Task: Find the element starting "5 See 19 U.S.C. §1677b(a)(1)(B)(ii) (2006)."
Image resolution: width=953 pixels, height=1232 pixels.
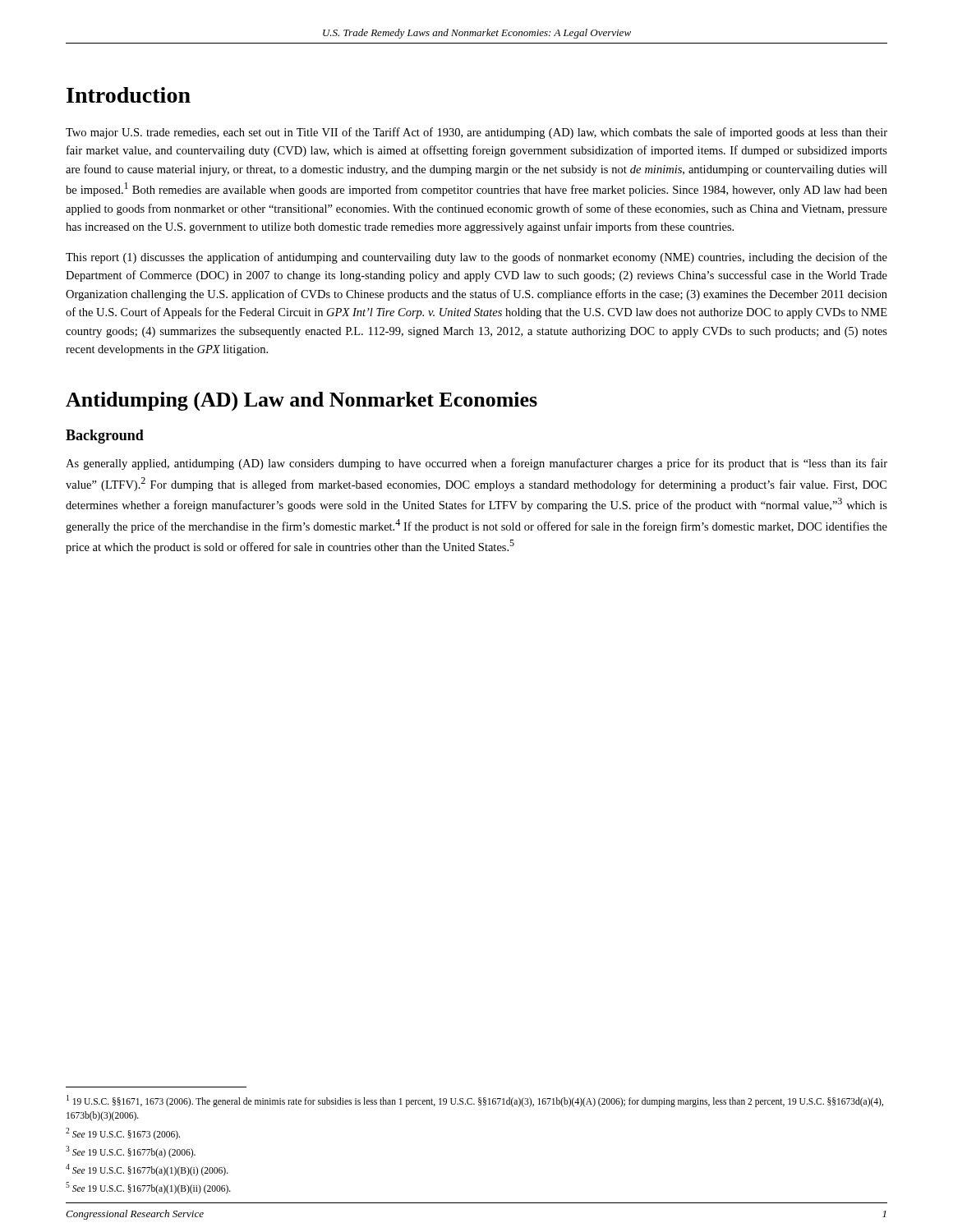Action: (x=148, y=1187)
